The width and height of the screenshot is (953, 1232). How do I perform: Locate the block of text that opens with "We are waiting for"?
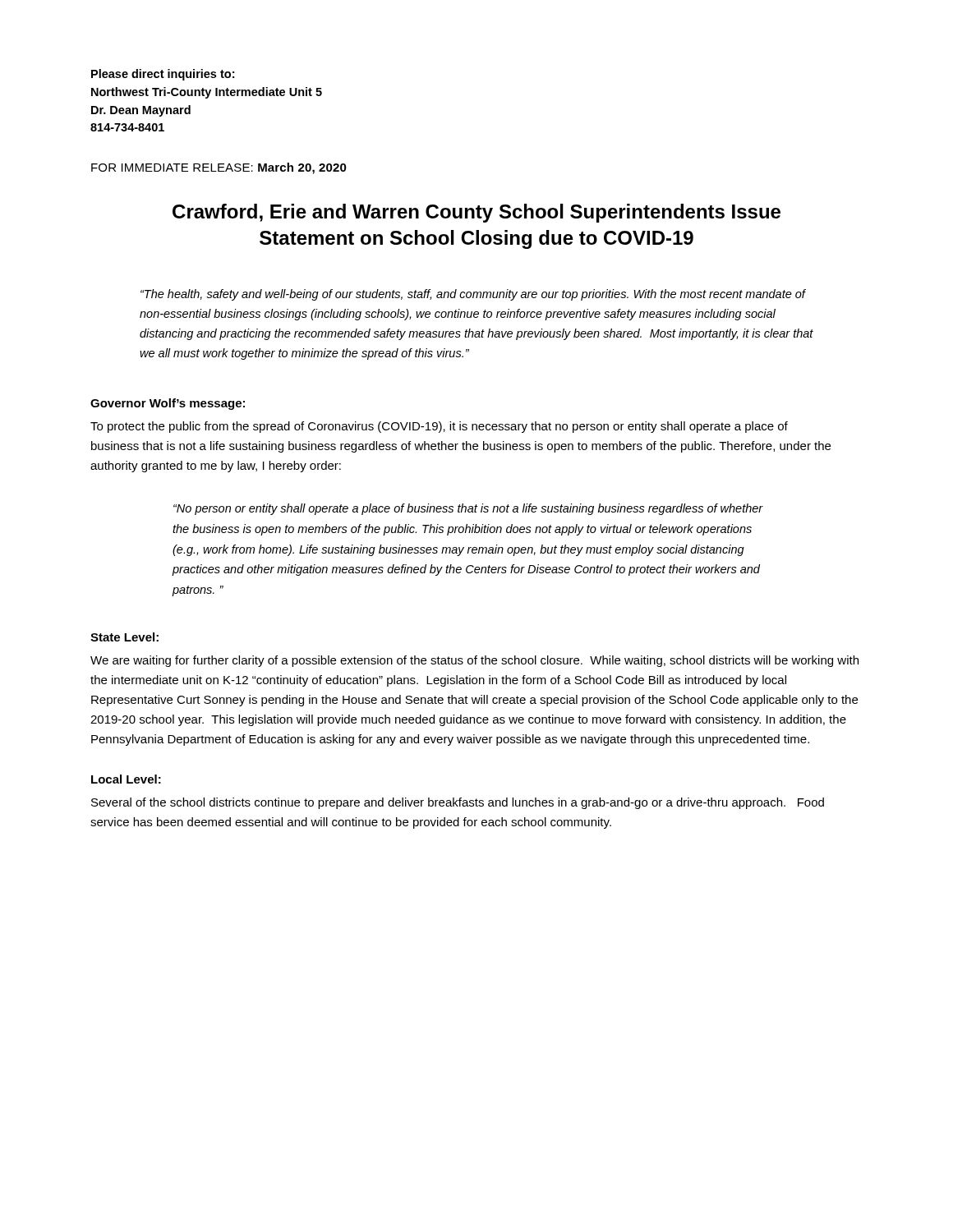coord(475,699)
